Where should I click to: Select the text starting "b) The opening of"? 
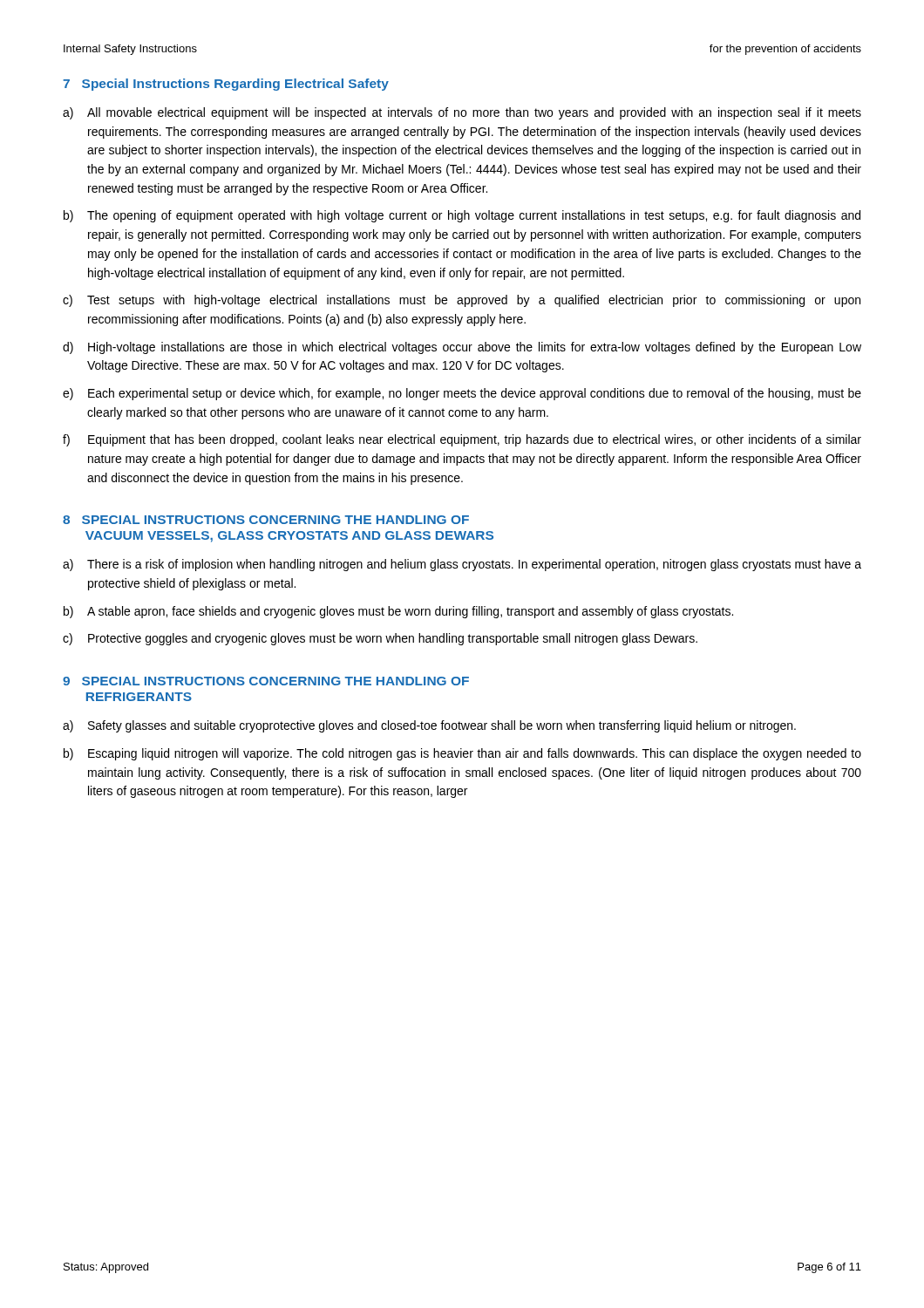pos(462,245)
